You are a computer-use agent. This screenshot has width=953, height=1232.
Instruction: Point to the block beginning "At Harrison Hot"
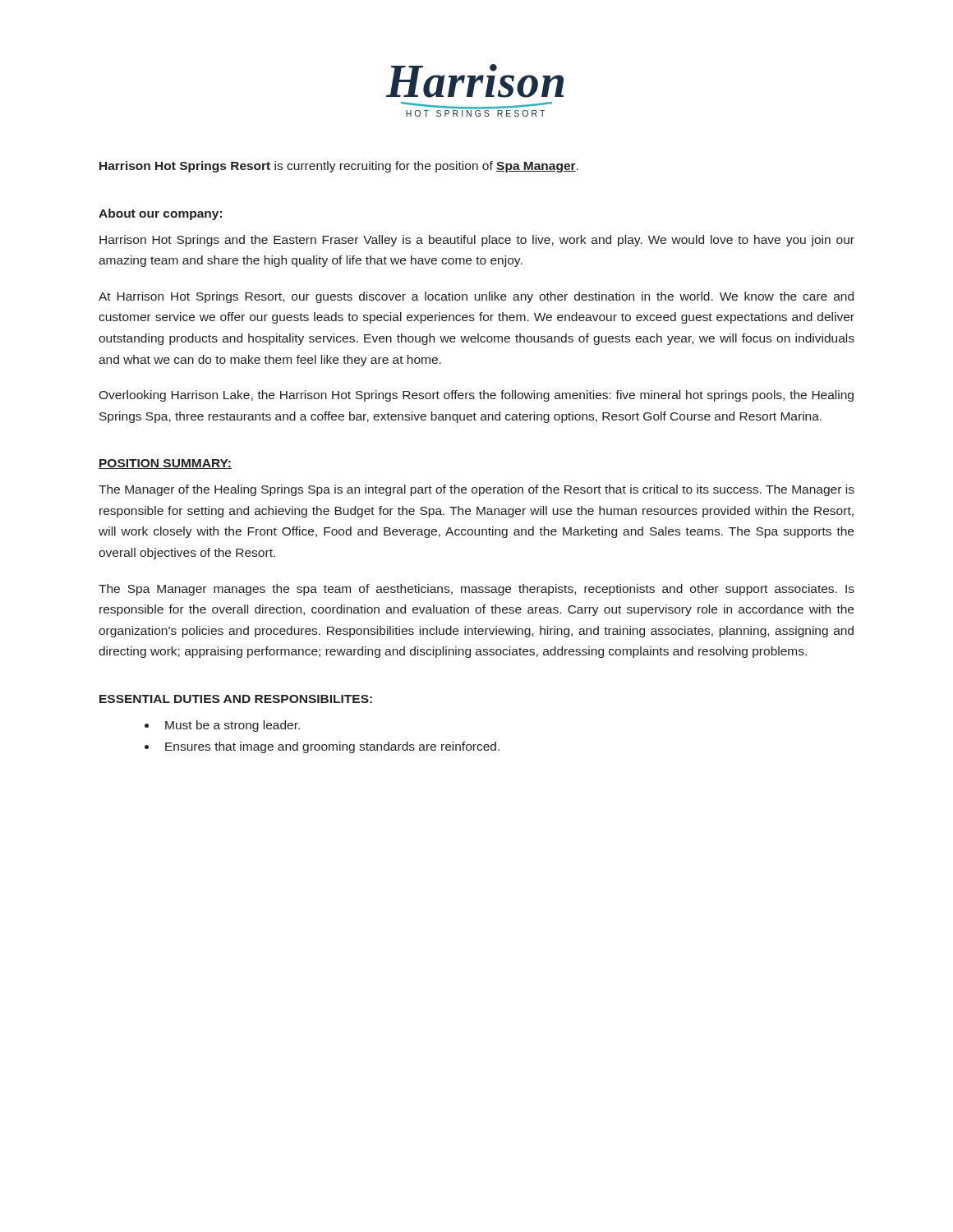click(476, 328)
